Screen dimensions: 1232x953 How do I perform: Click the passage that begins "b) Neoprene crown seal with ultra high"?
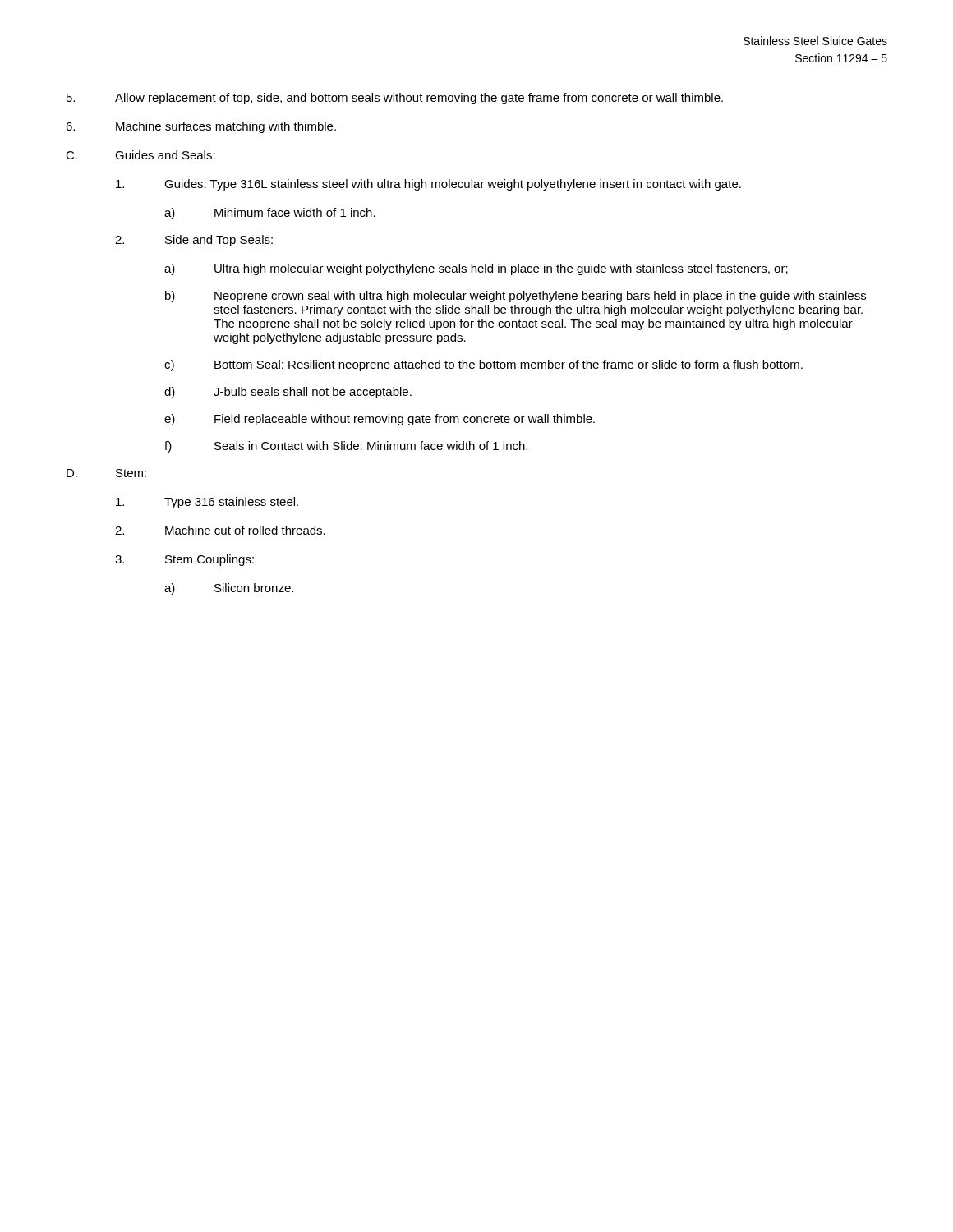click(x=526, y=316)
